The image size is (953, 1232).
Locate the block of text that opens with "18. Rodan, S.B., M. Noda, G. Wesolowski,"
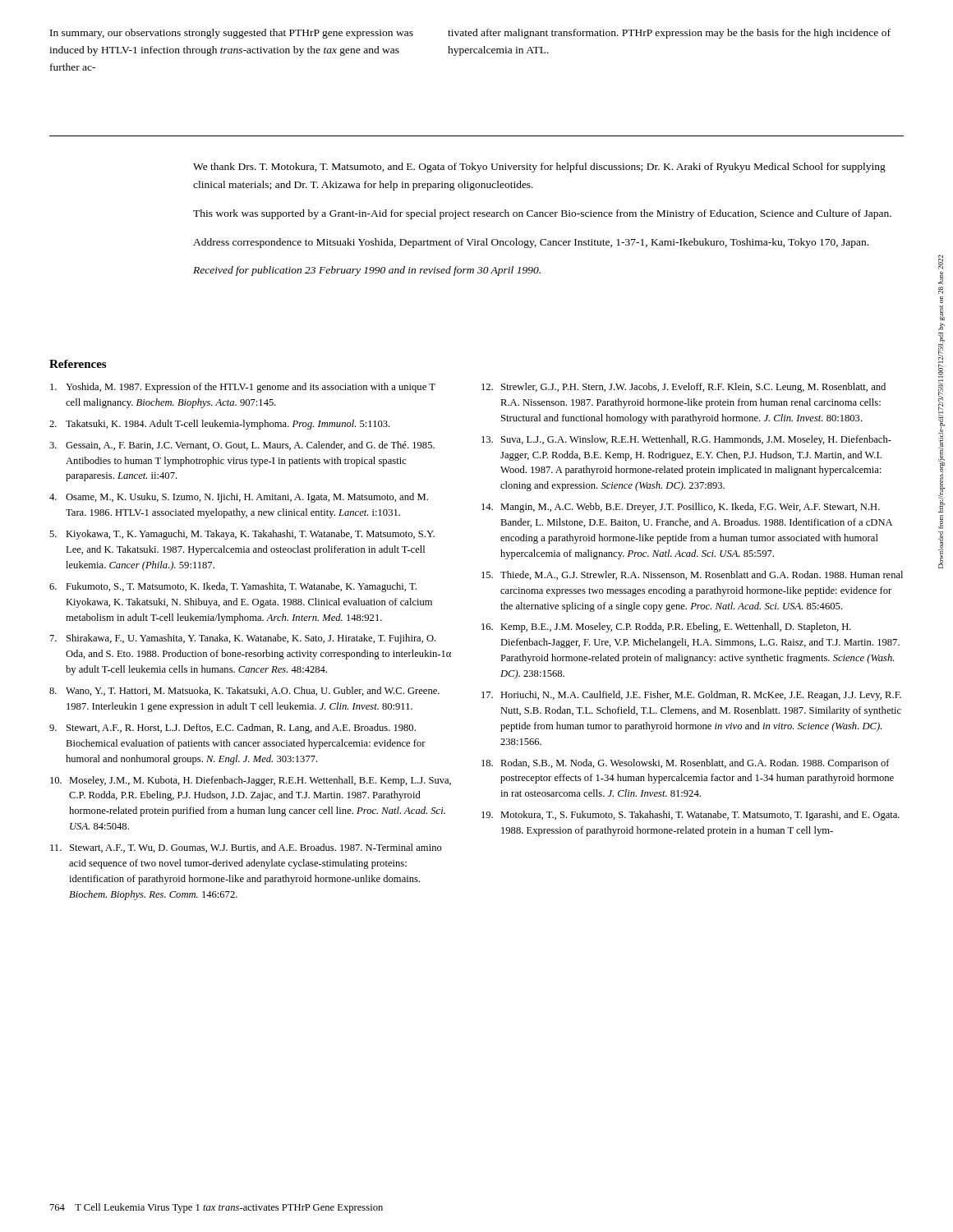692,779
